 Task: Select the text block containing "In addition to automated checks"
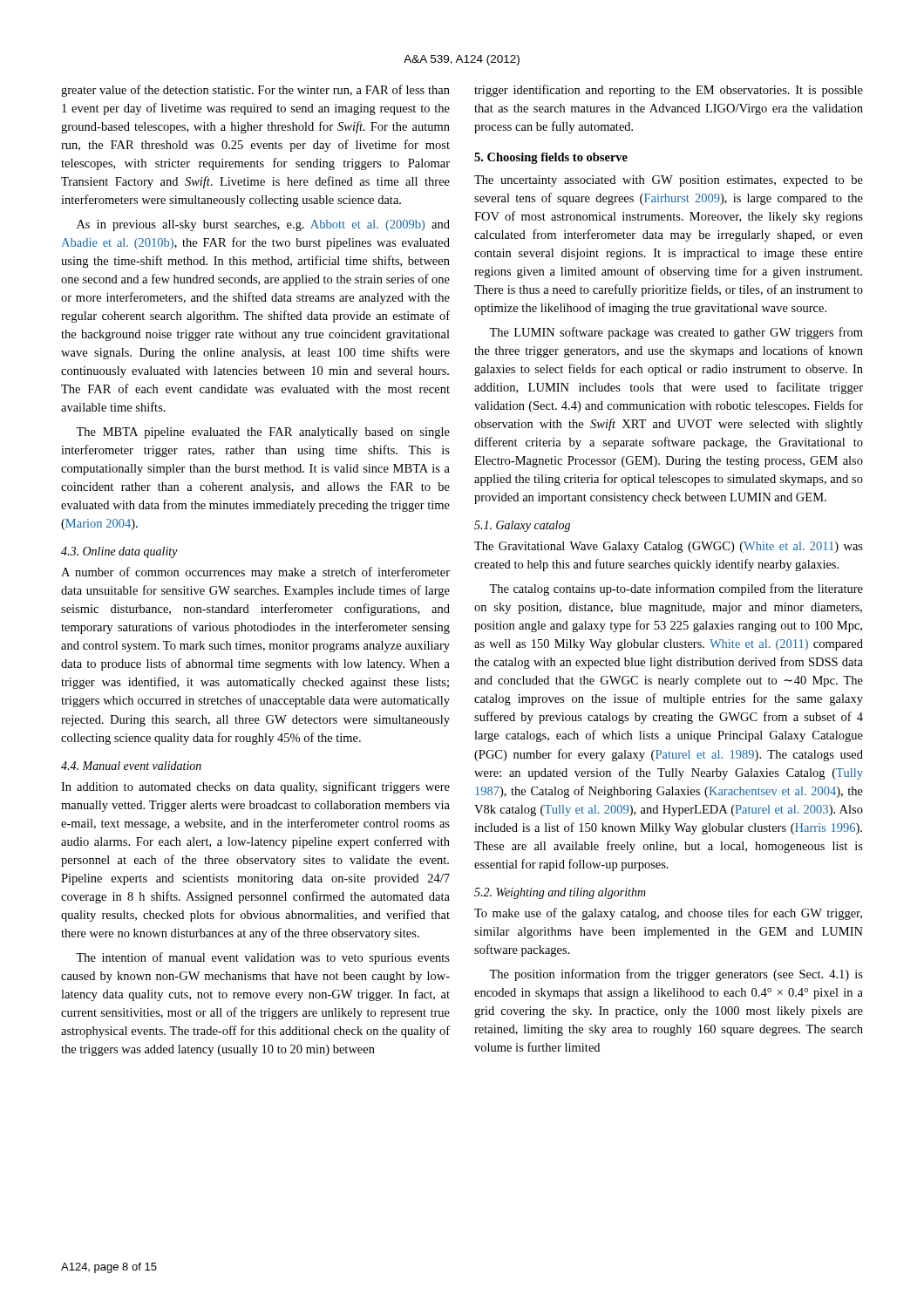coord(255,860)
